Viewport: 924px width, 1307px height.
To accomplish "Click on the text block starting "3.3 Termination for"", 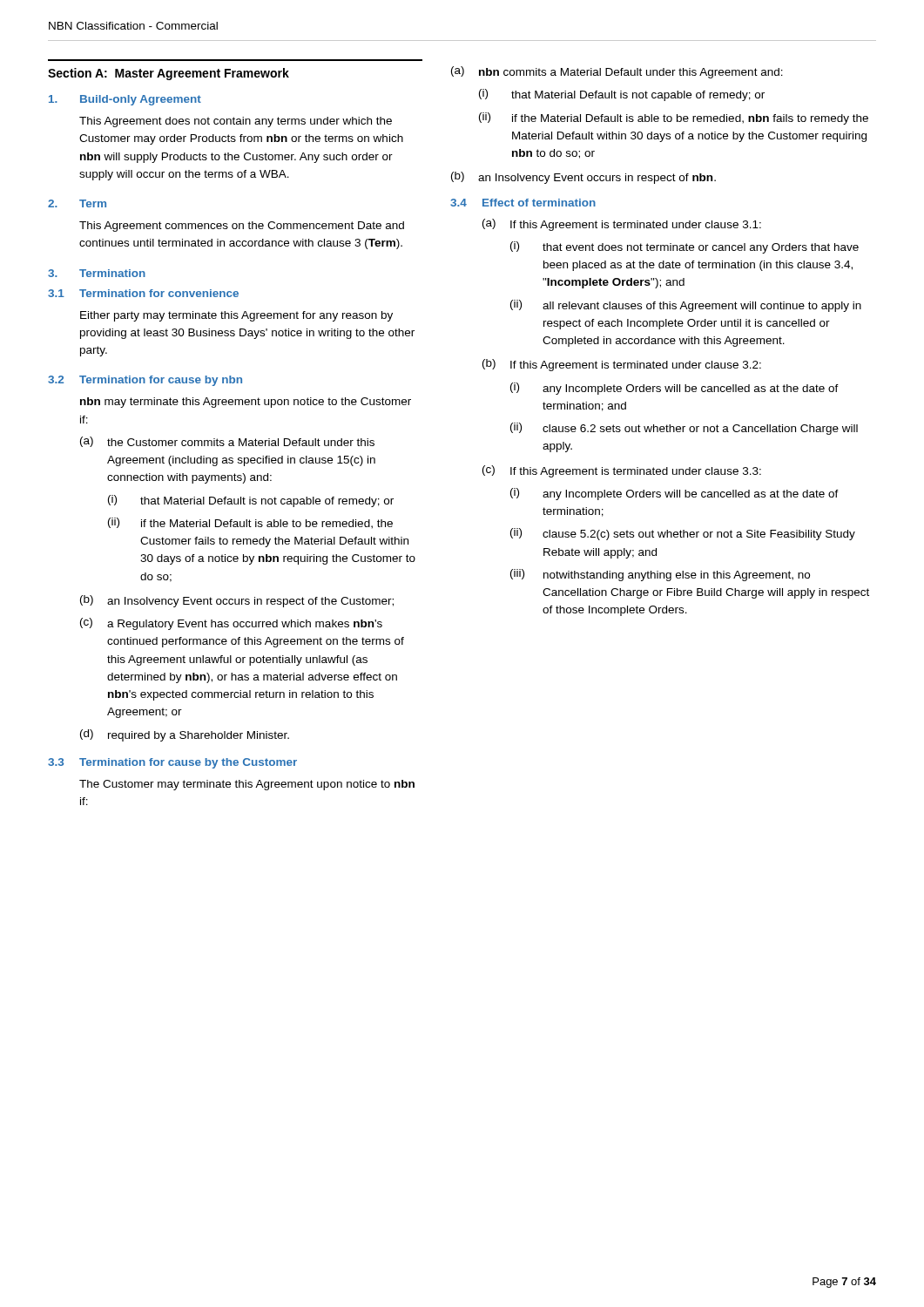I will tap(235, 786).
